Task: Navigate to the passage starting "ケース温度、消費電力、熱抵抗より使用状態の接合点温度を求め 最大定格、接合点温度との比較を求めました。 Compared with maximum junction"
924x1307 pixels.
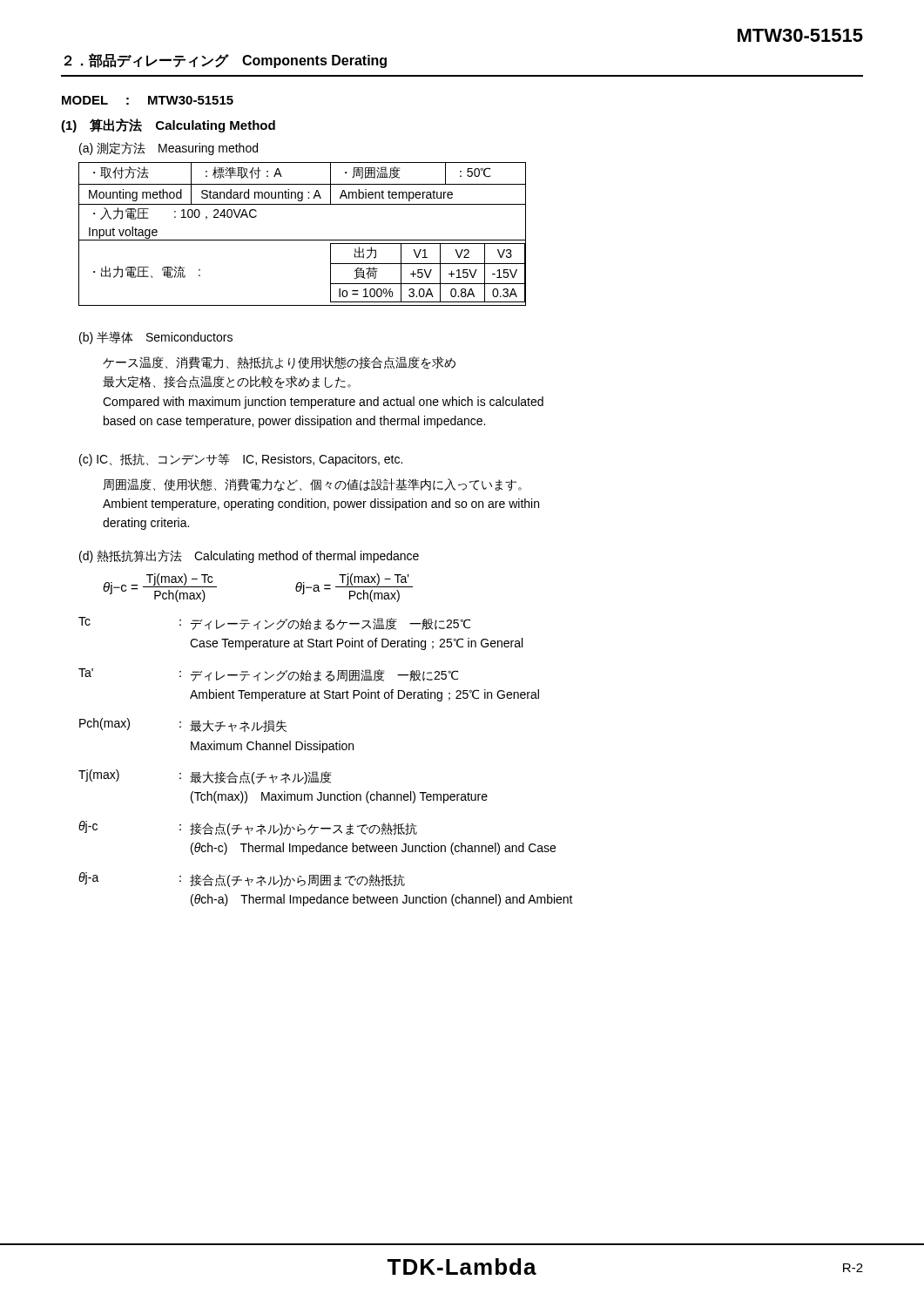Action: click(x=323, y=392)
